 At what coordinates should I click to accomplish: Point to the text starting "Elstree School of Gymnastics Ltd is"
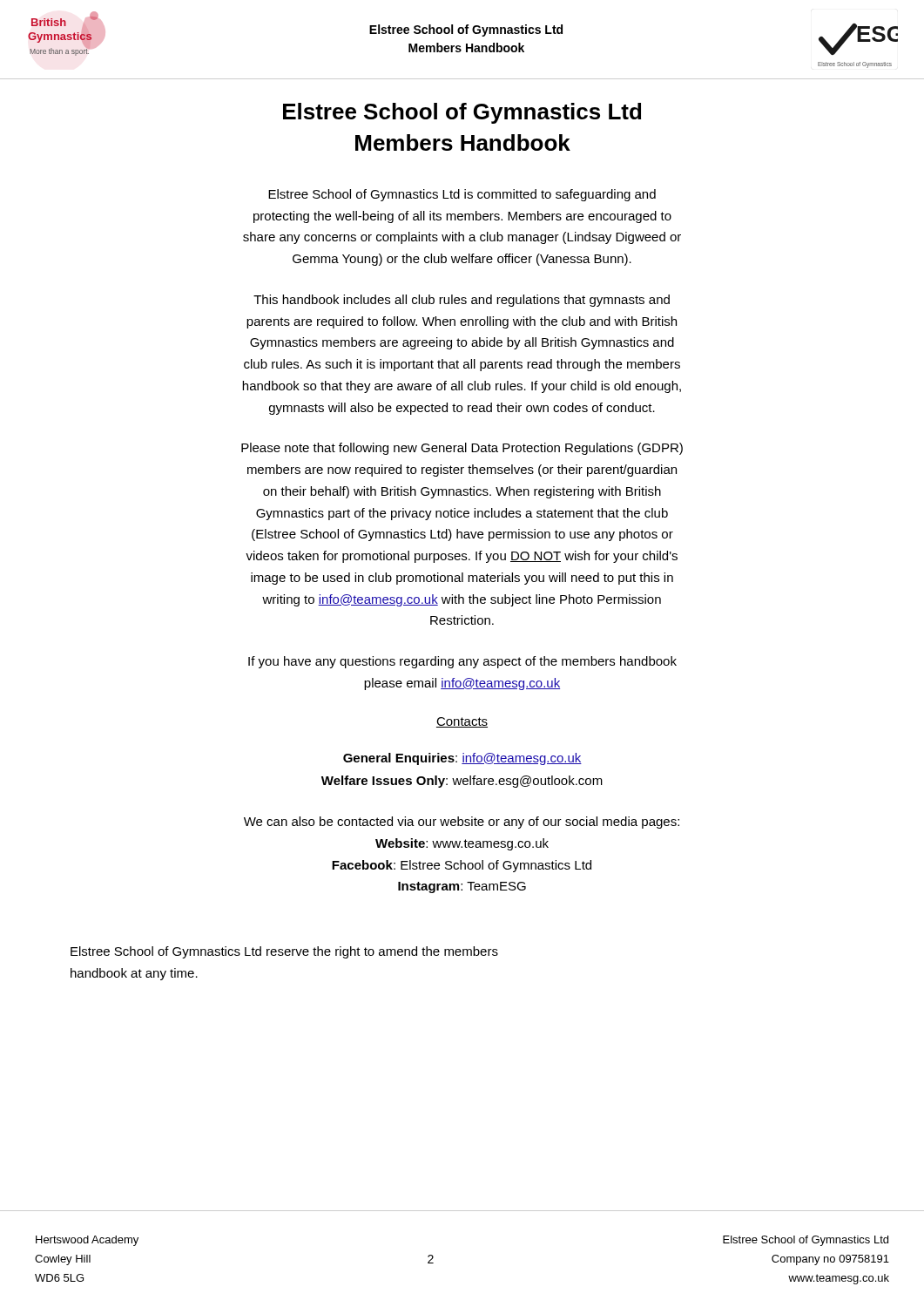462,226
